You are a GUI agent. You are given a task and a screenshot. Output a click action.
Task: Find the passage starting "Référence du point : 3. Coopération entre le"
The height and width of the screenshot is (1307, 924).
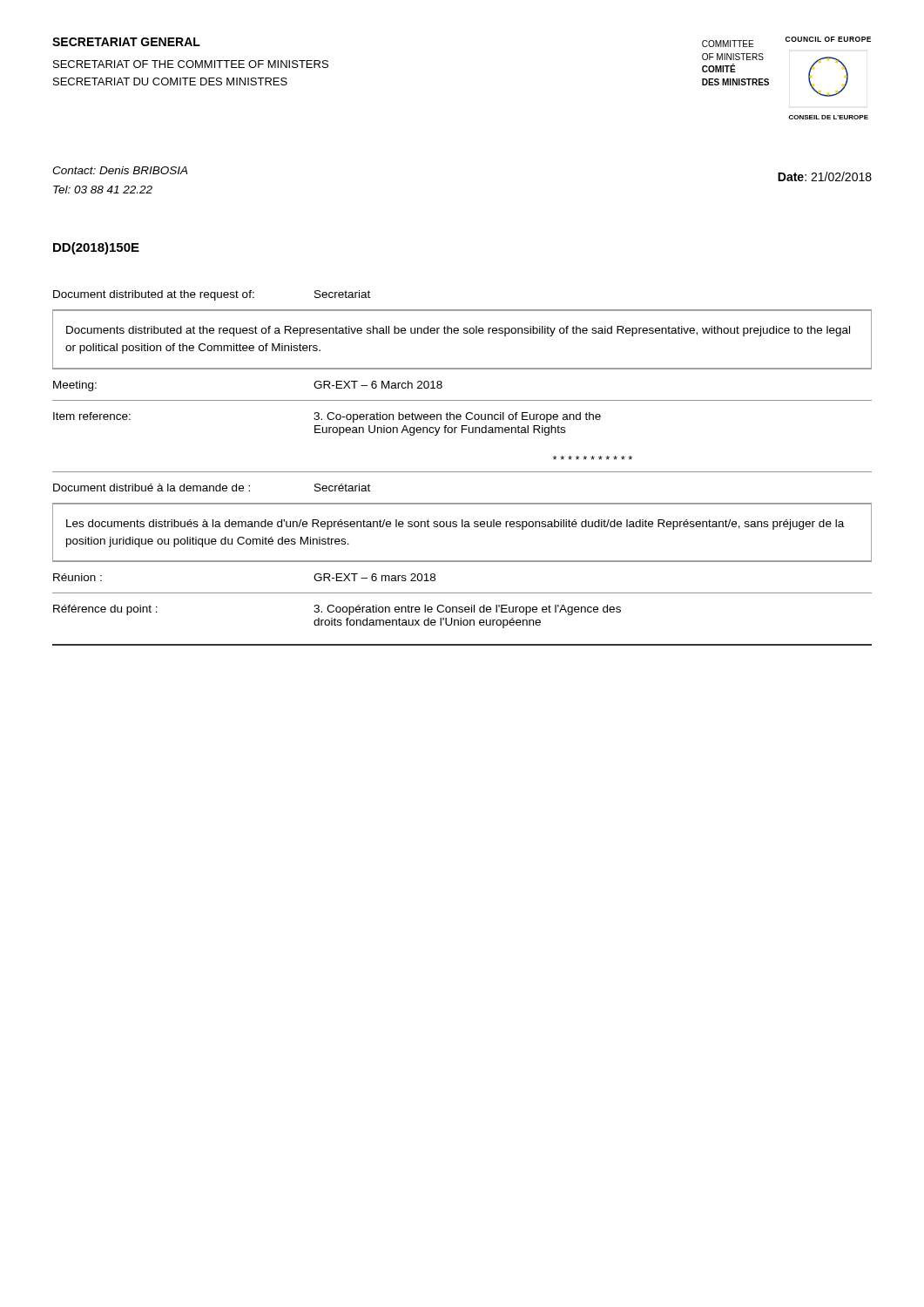462,615
